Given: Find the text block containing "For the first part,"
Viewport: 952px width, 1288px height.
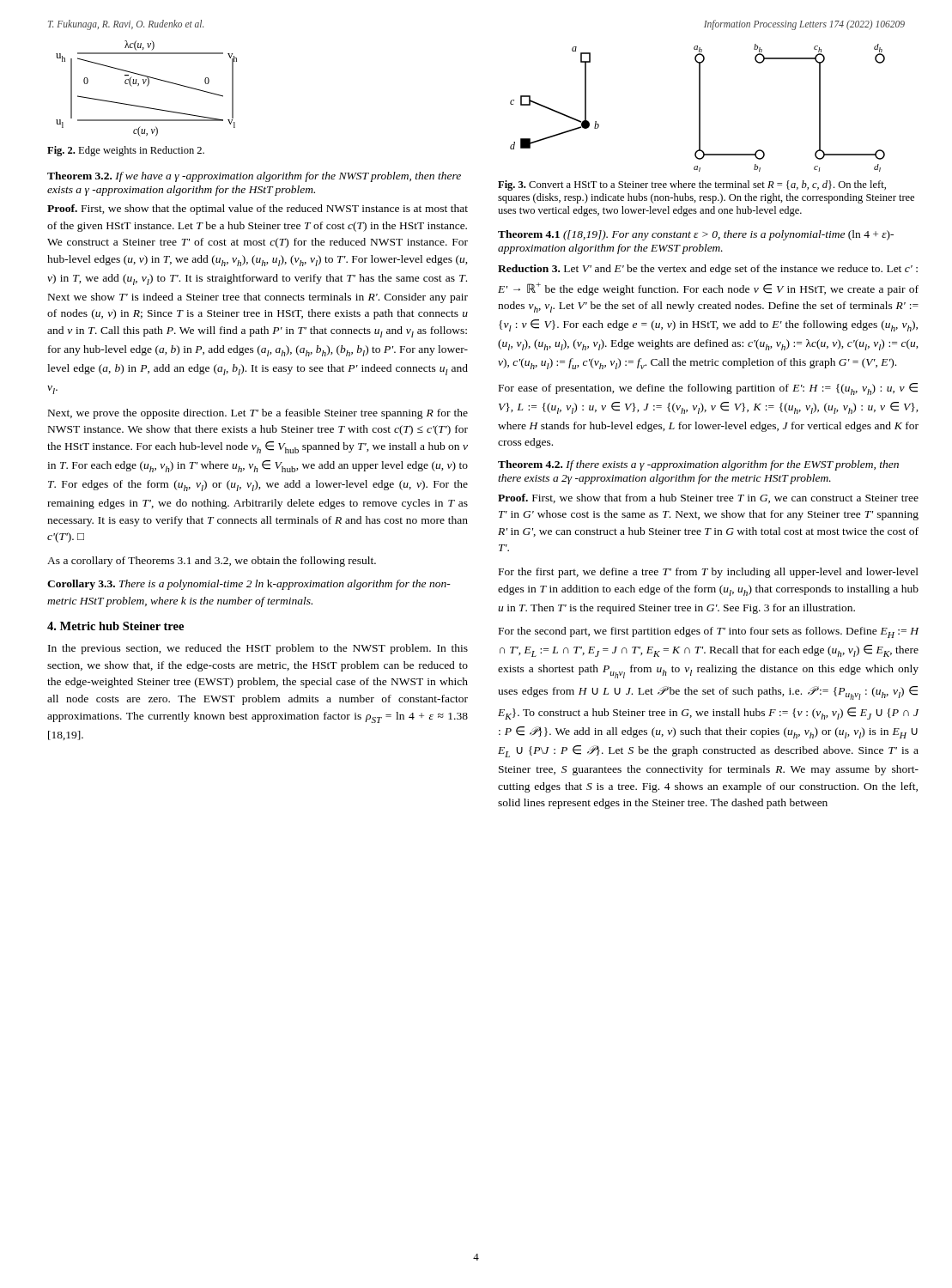Looking at the screenshot, I should 708,589.
